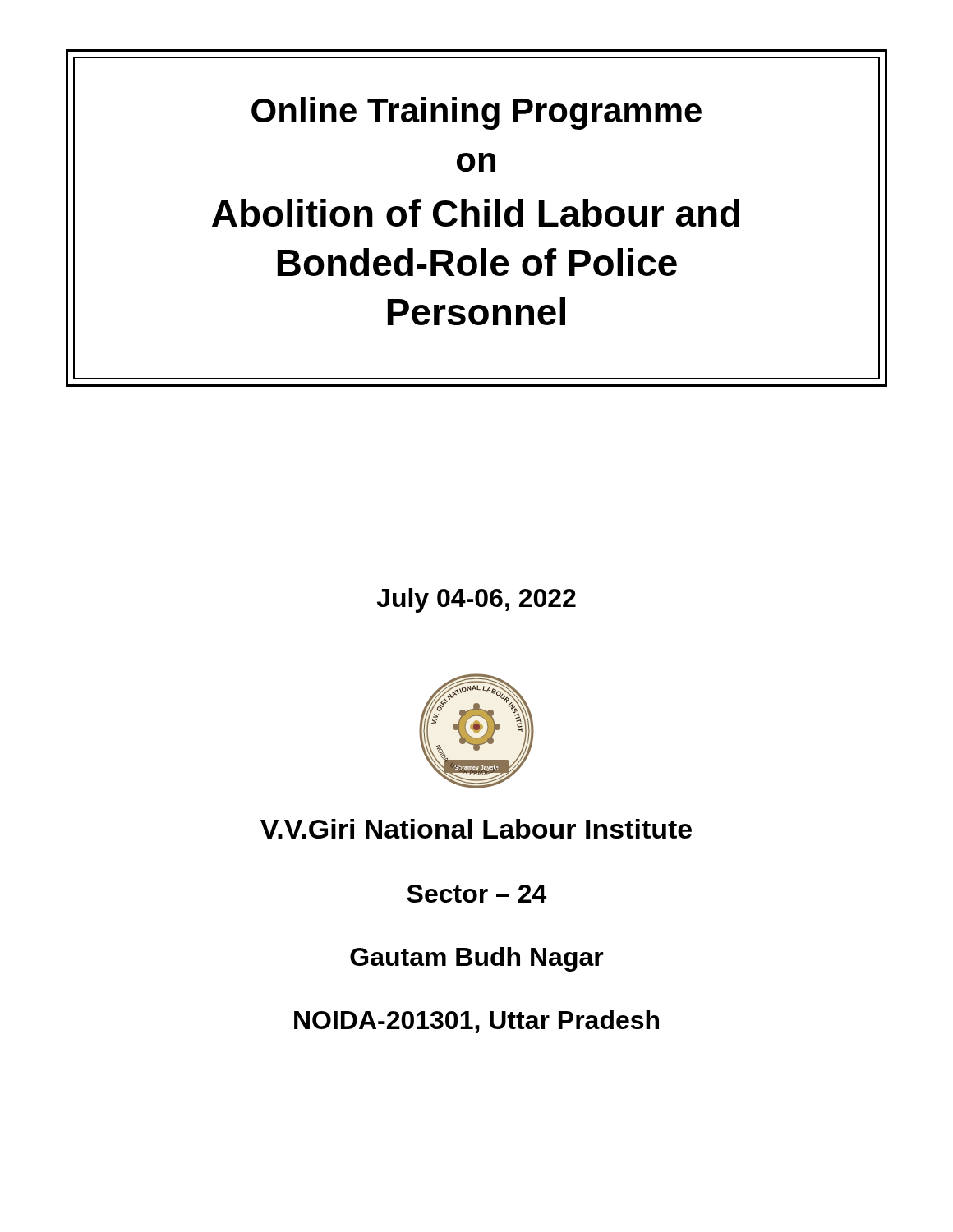The height and width of the screenshot is (1232, 953).
Task: Click on the passage starting "NOIDA-201301, Uttar Pradesh"
Action: click(x=476, y=1020)
